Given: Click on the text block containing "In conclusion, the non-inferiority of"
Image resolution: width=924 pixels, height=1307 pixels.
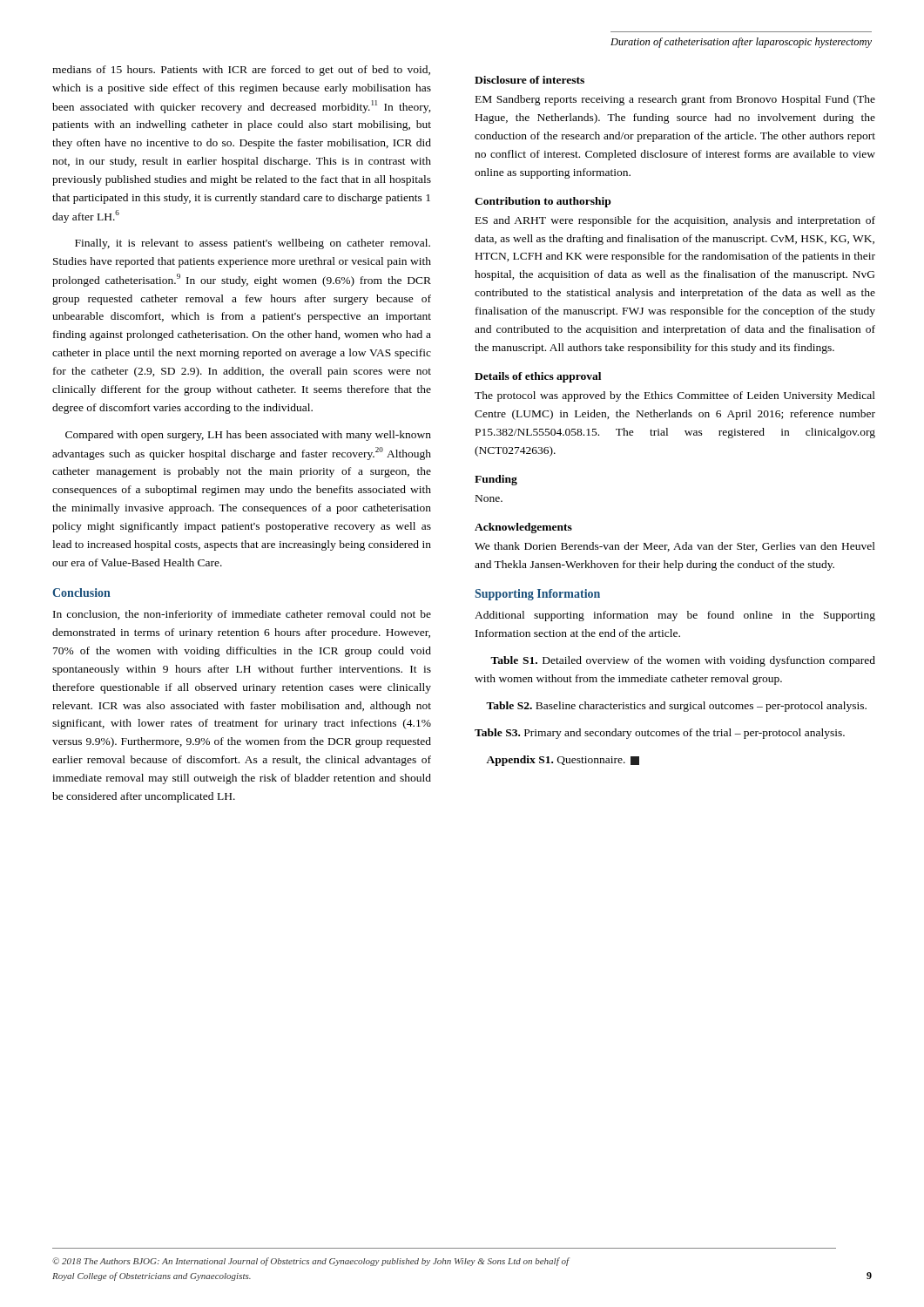Looking at the screenshot, I should pos(242,705).
